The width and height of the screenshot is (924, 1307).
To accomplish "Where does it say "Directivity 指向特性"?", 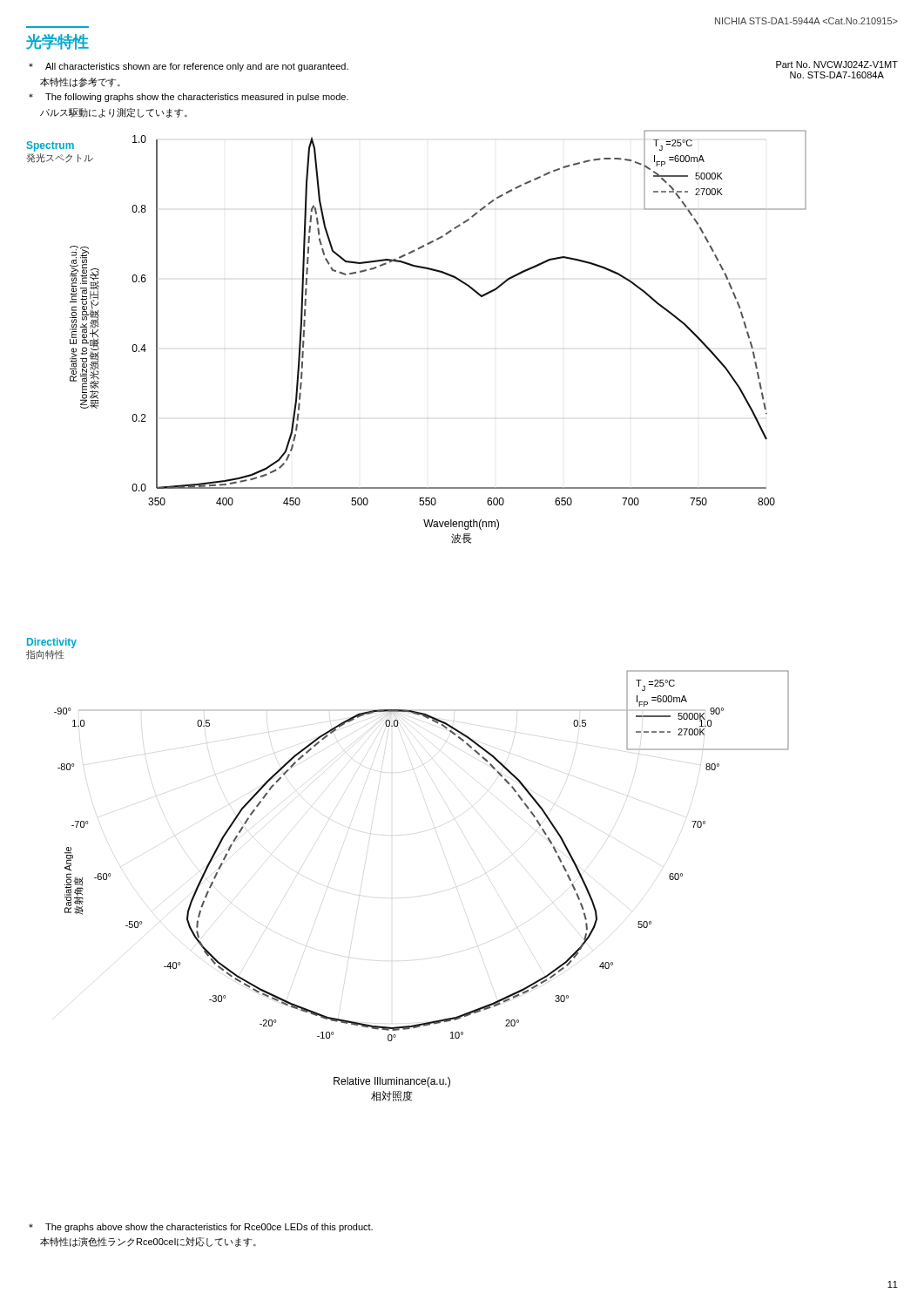I will click(x=51, y=649).
